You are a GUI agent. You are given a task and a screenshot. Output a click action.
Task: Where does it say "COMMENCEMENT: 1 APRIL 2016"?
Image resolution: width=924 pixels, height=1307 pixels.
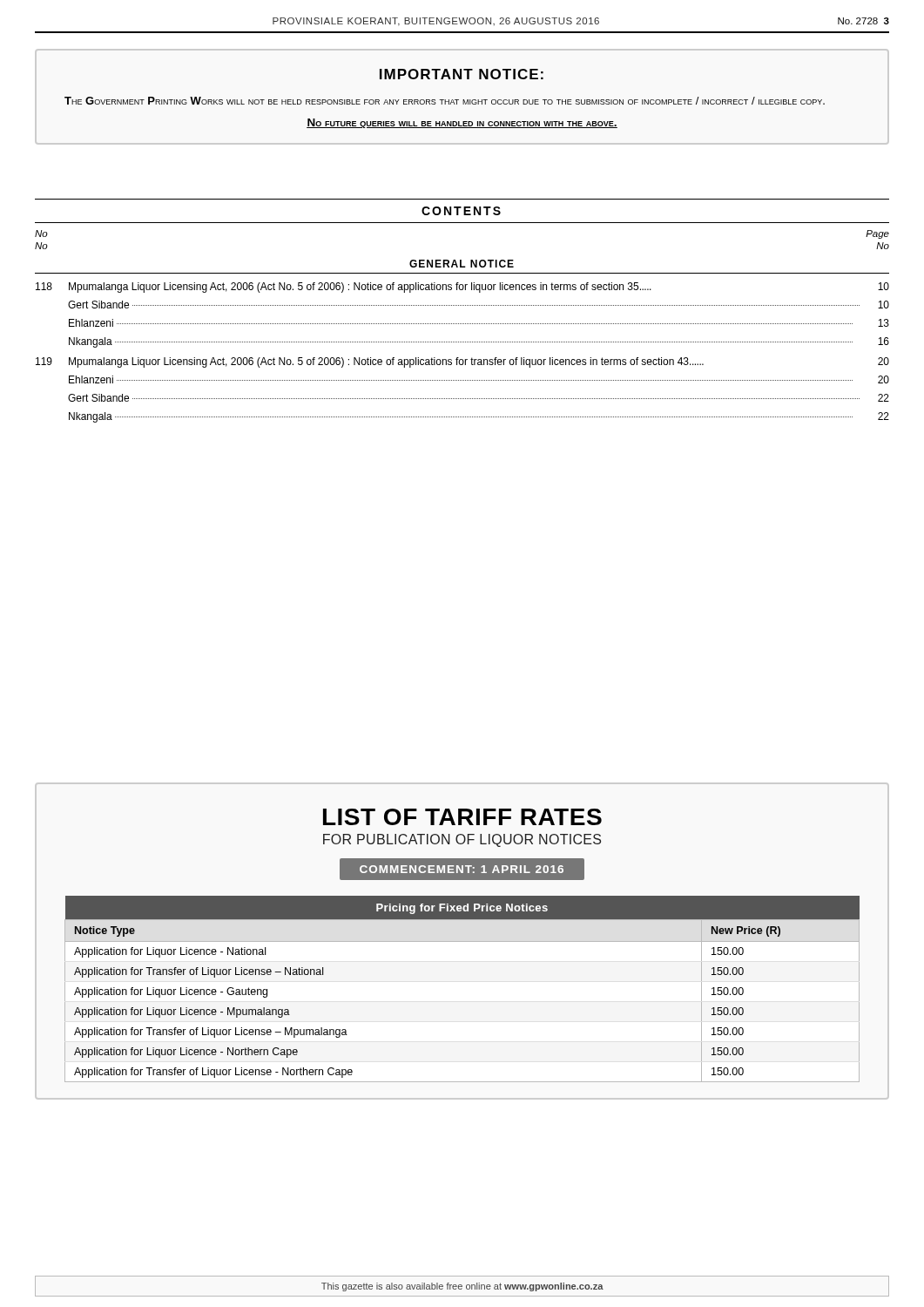coord(462,869)
